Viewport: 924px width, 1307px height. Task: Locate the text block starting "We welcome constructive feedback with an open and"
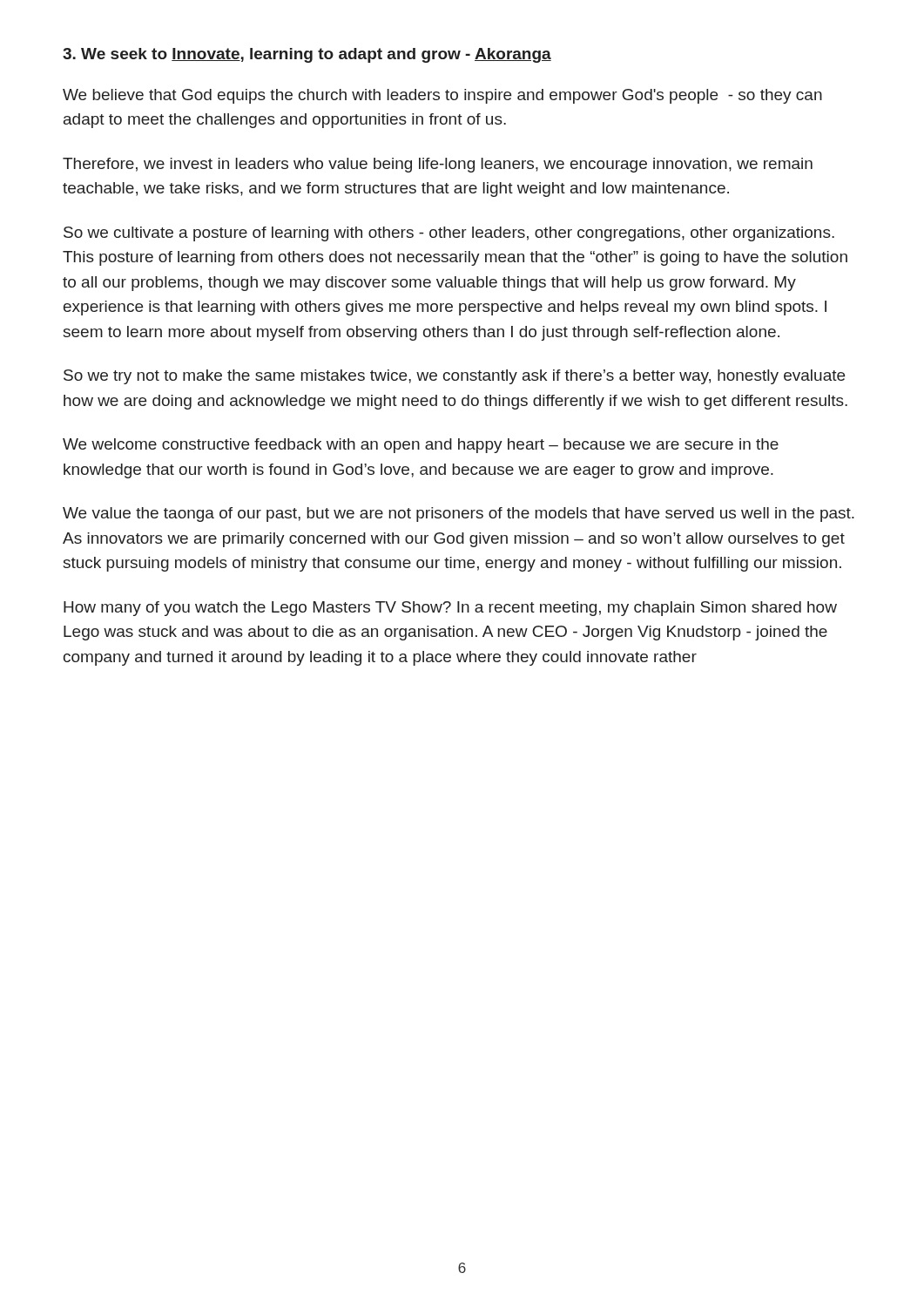click(421, 456)
